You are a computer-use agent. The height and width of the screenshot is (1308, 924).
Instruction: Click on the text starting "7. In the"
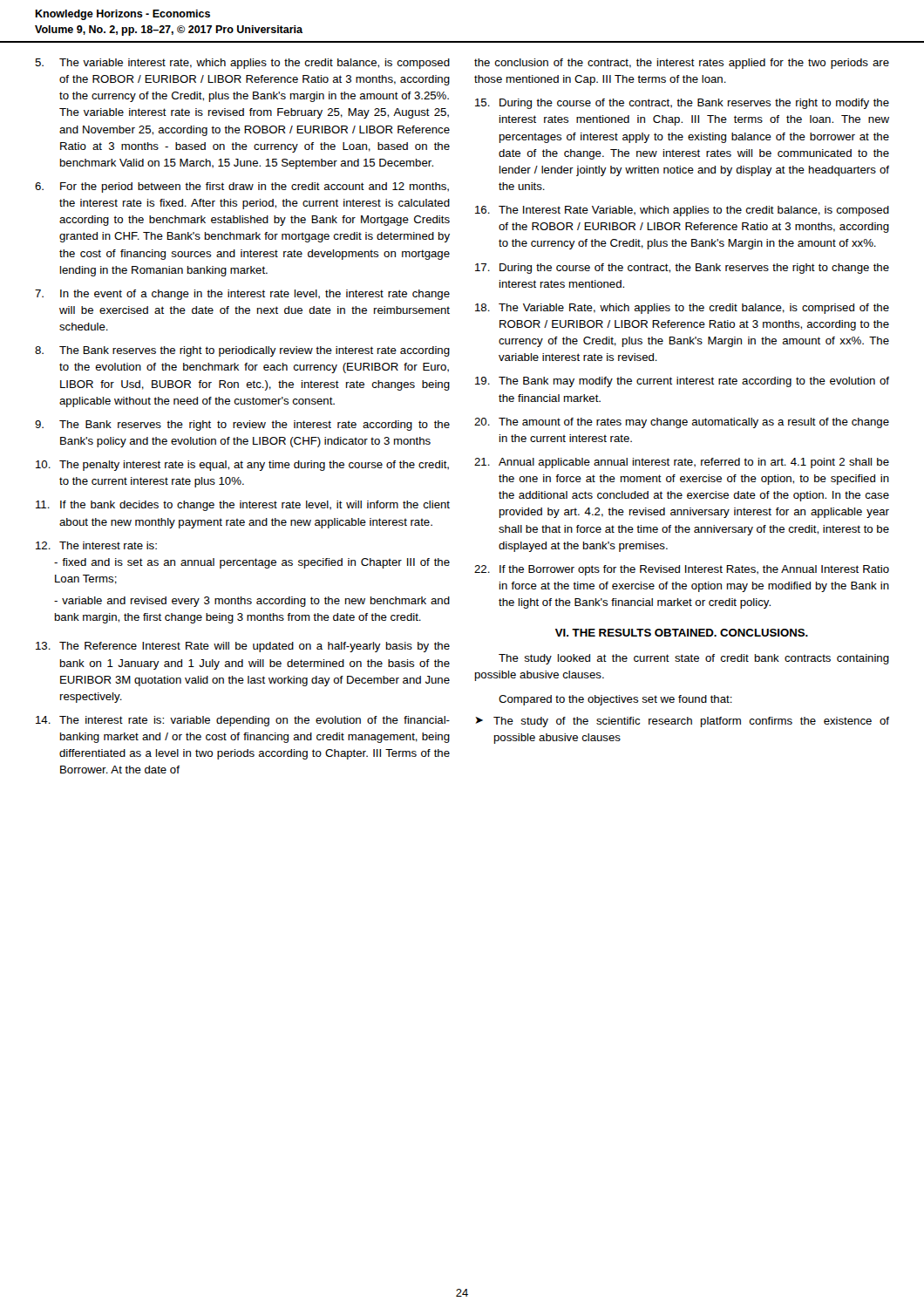coord(242,310)
